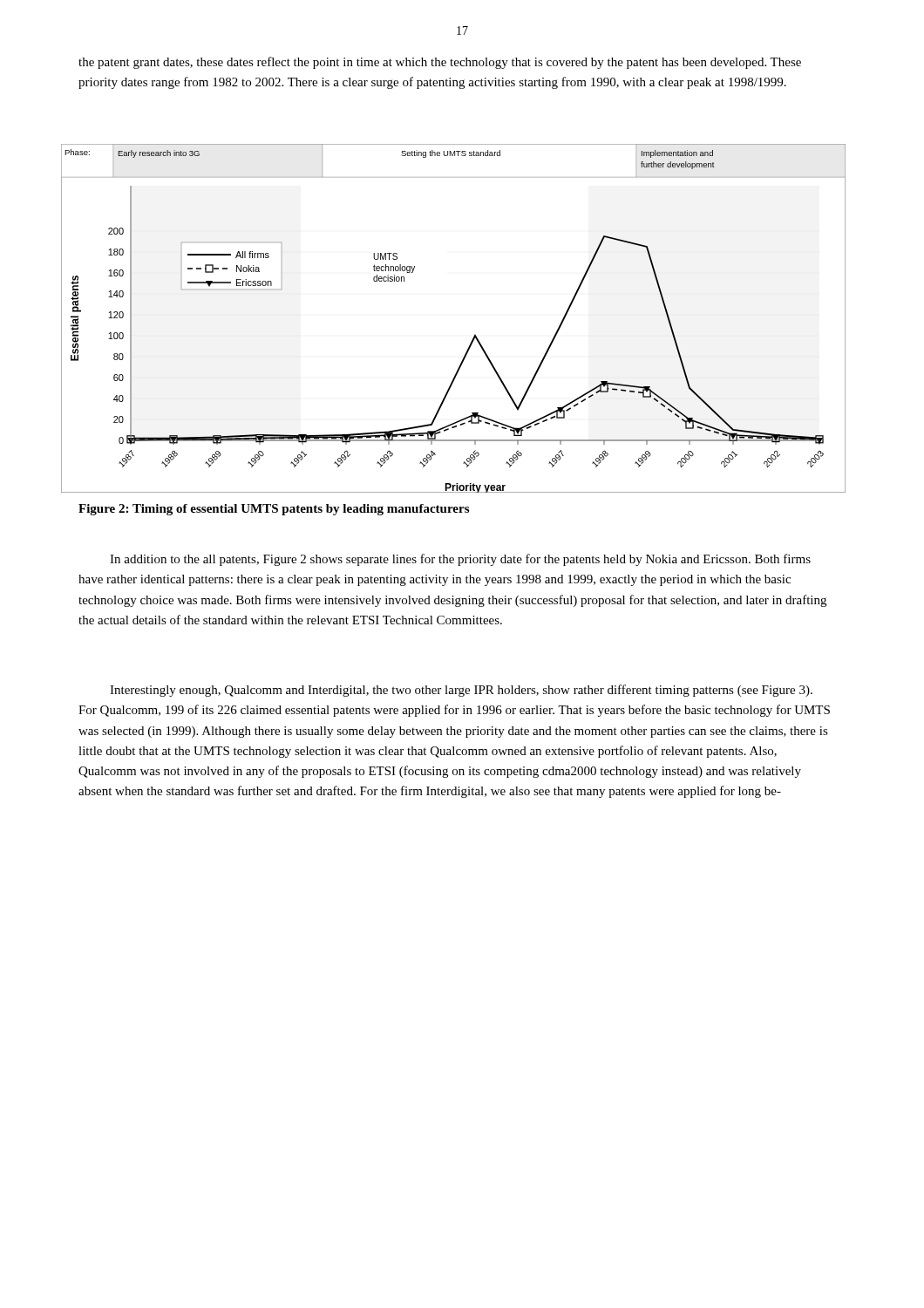Find the block on this page that starts "the patent grant dates, these dates reflect the"
This screenshot has height=1308, width=924.
click(440, 72)
